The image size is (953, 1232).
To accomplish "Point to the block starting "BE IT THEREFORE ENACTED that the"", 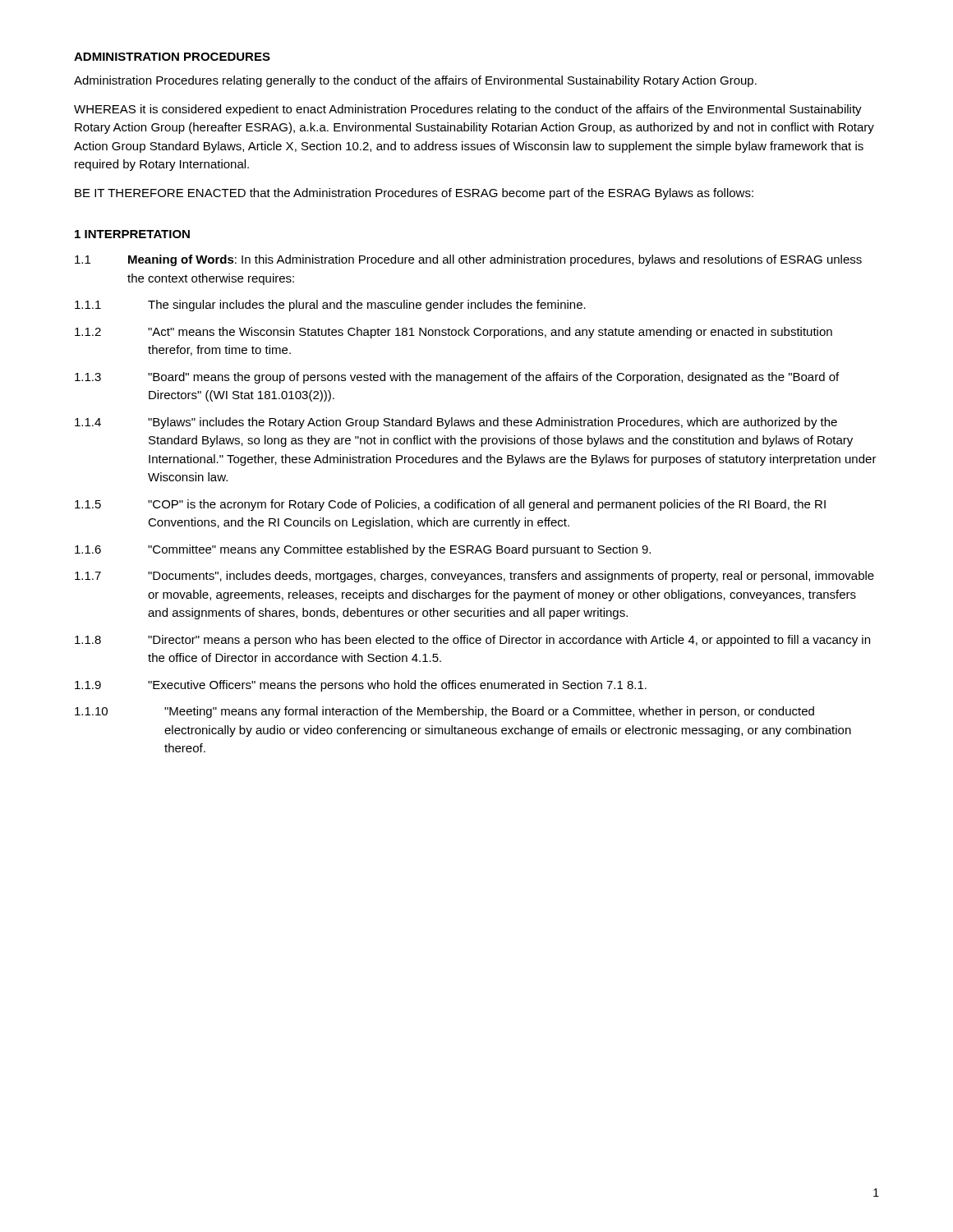I will (x=414, y=192).
